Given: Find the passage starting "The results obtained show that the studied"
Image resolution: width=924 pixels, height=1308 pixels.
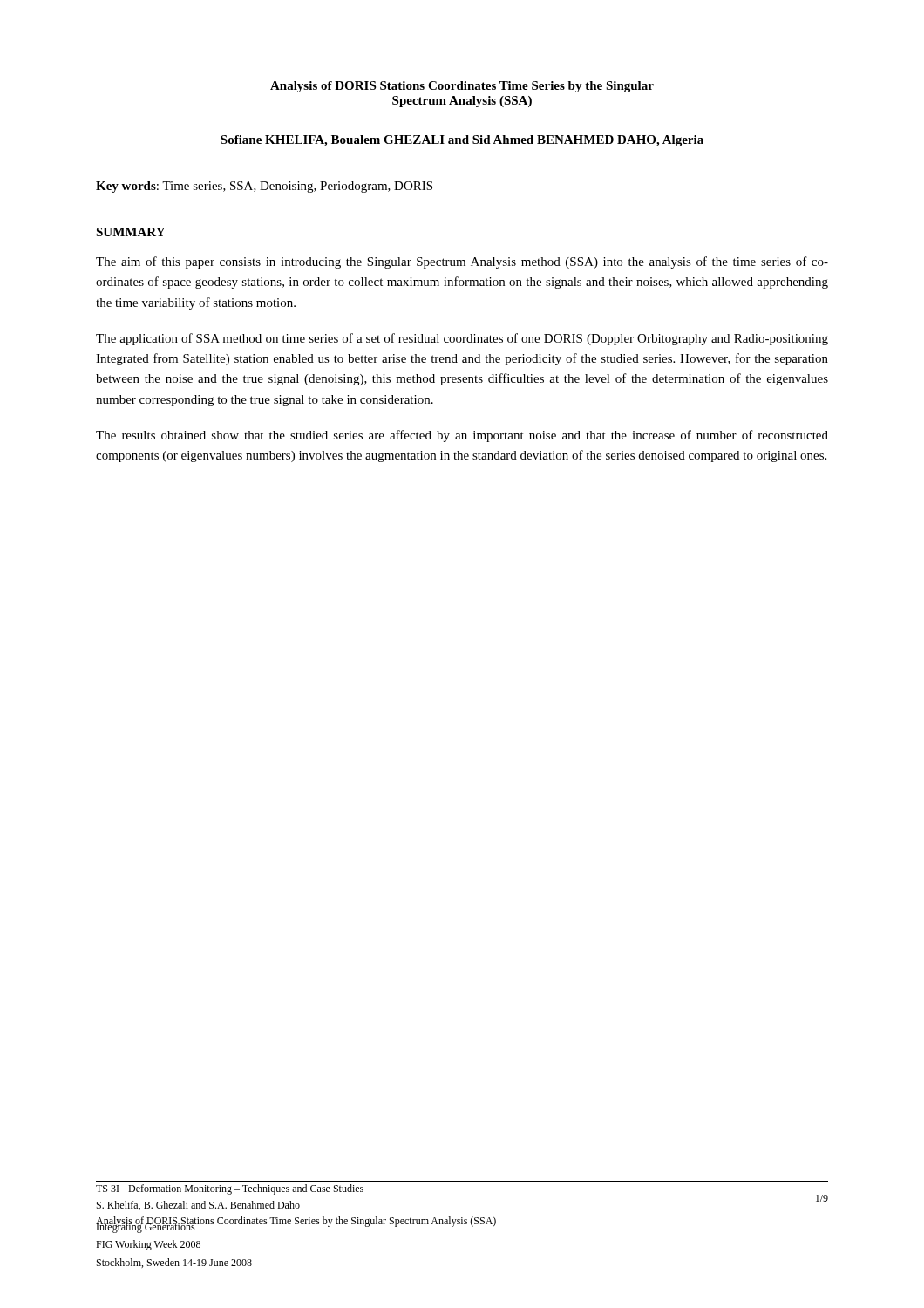Looking at the screenshot, I should 462,445.
